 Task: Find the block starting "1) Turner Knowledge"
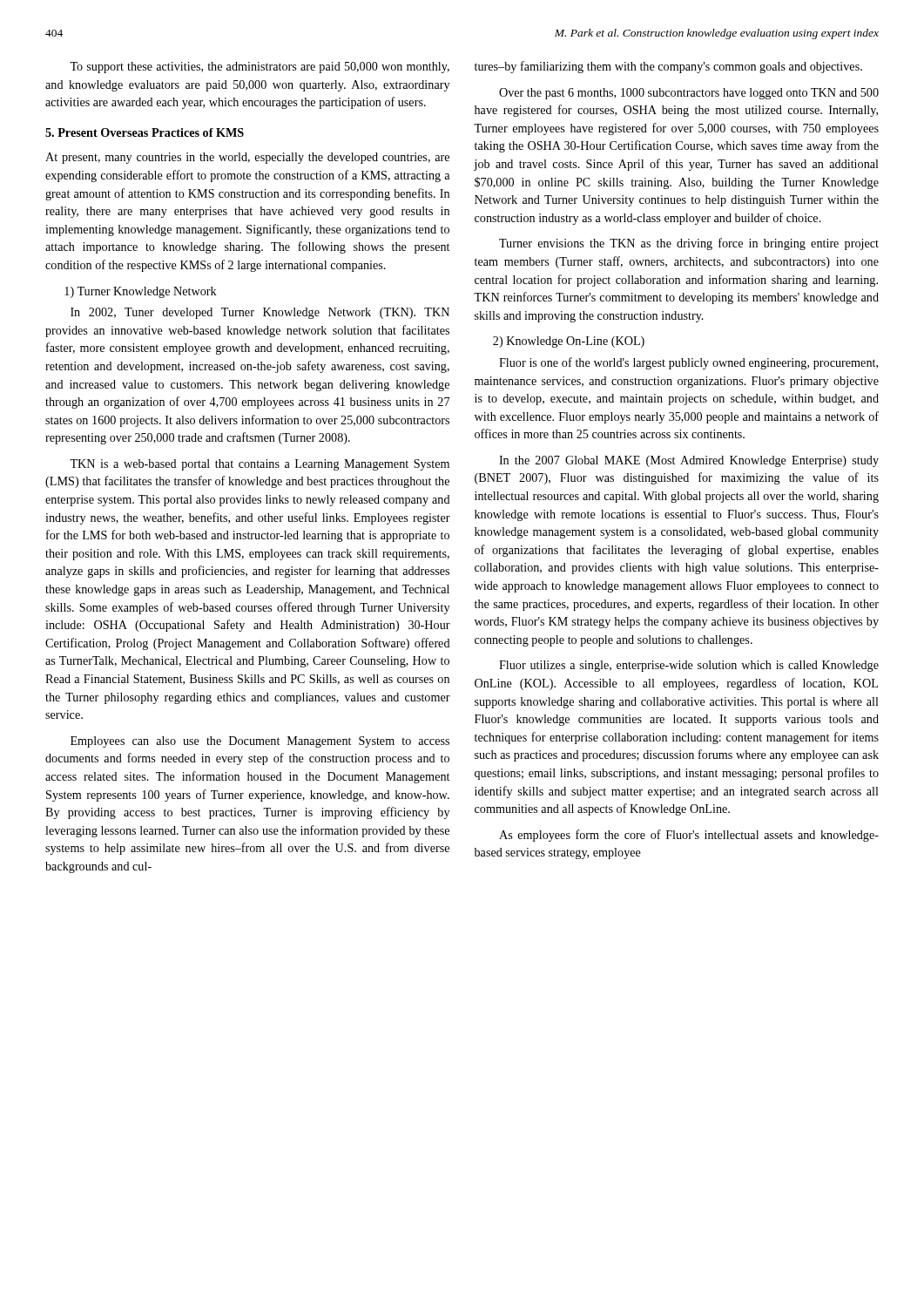coord(140,291)
